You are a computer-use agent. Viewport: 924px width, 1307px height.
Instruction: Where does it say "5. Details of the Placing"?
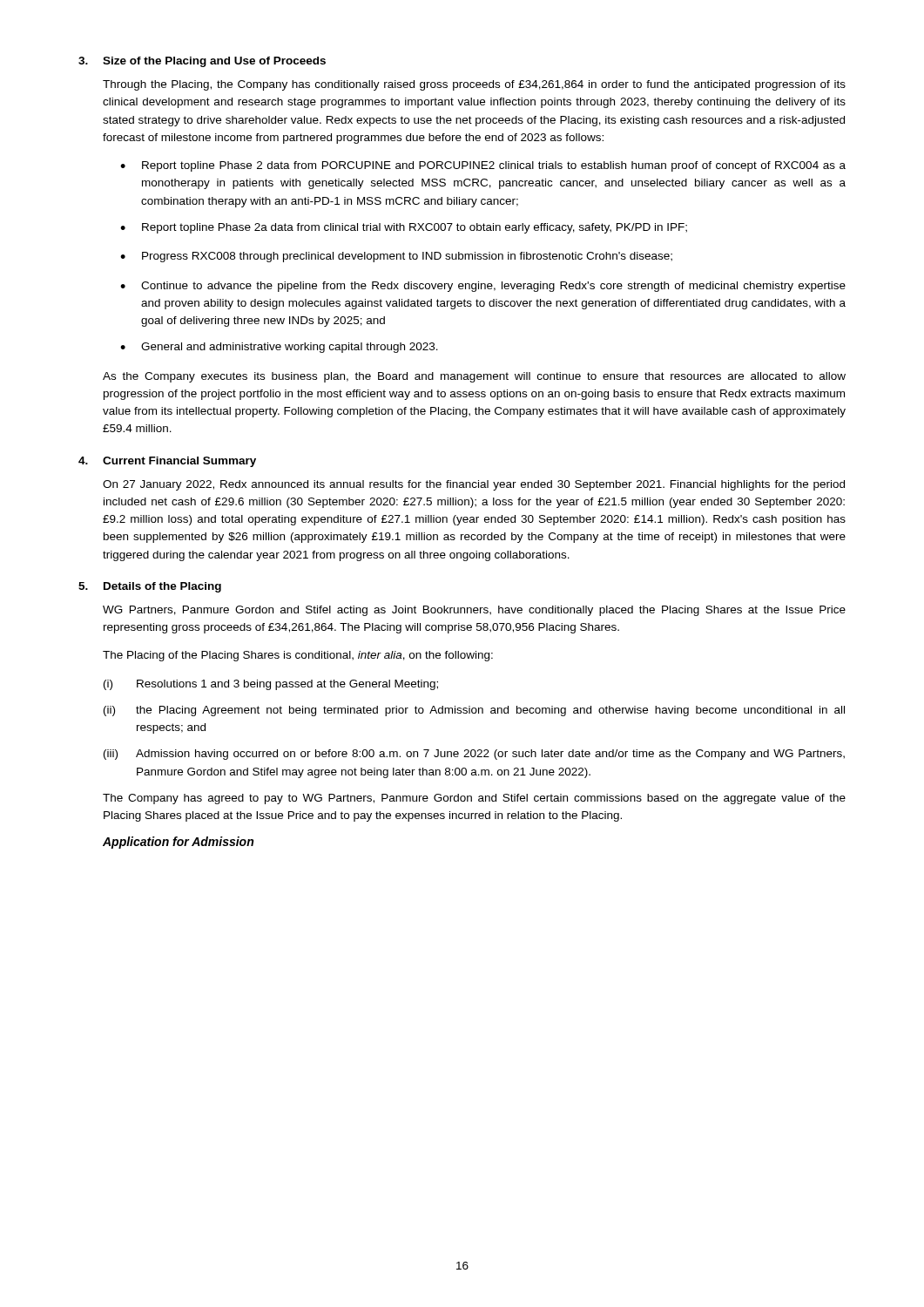coord(150,586)
